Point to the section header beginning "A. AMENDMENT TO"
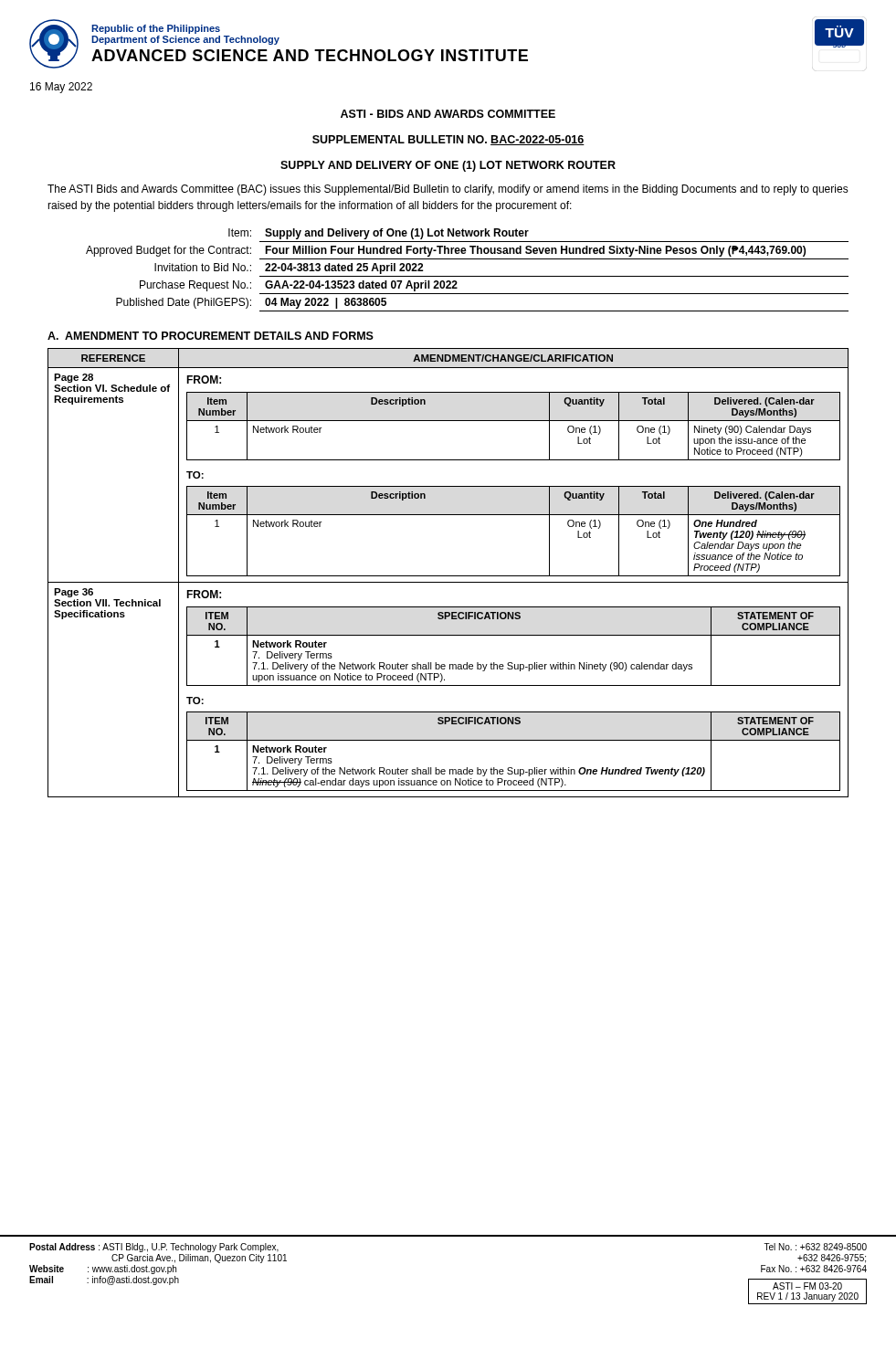The height and width of the screenshot is (1370, 896). click(x=211, y=336)
